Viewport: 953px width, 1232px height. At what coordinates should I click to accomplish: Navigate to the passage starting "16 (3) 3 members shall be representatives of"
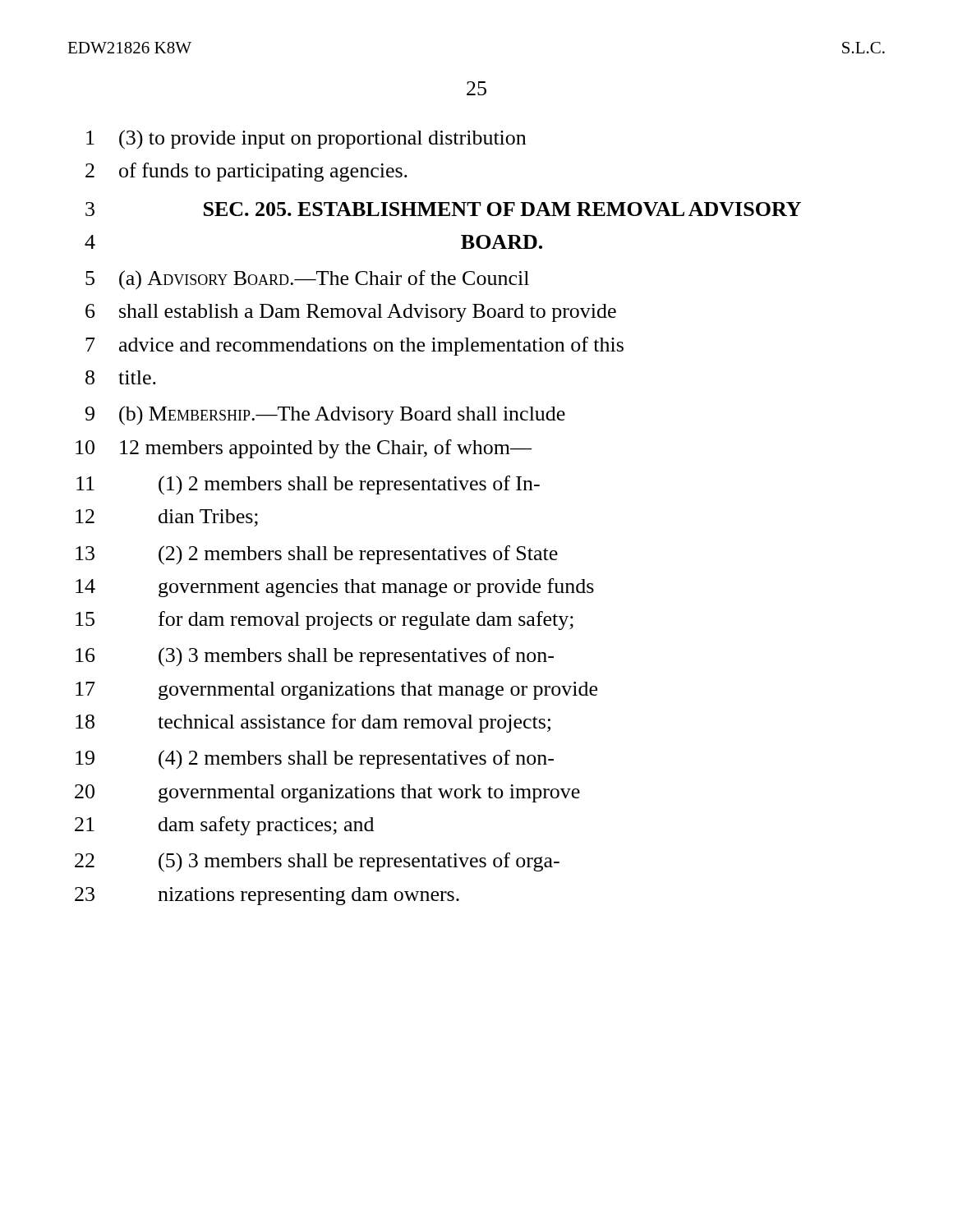click(x=476, y=656)
